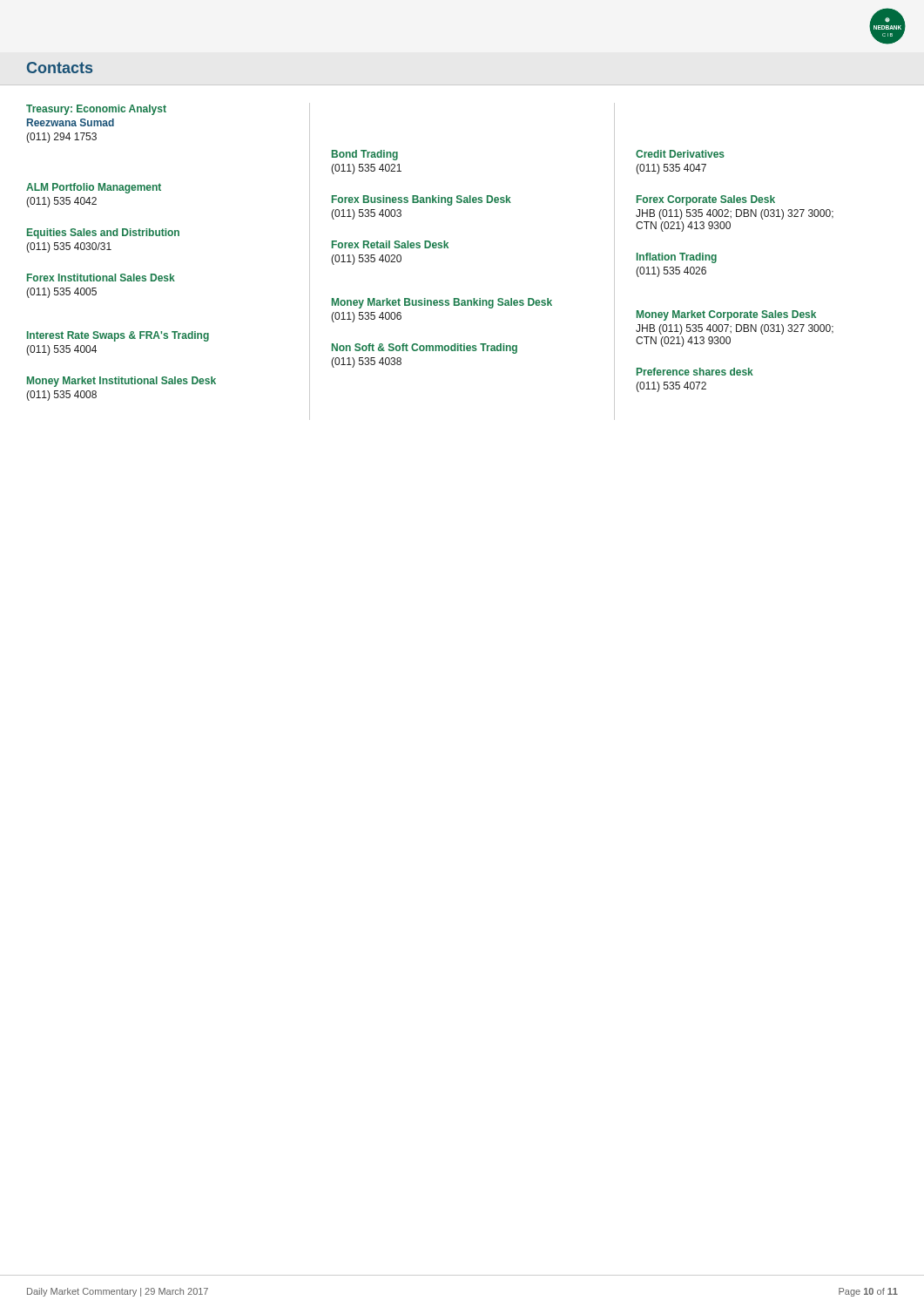
Task: Find the passage starting "Money Market Institutional Sales"
Action: tap(157, 388)
